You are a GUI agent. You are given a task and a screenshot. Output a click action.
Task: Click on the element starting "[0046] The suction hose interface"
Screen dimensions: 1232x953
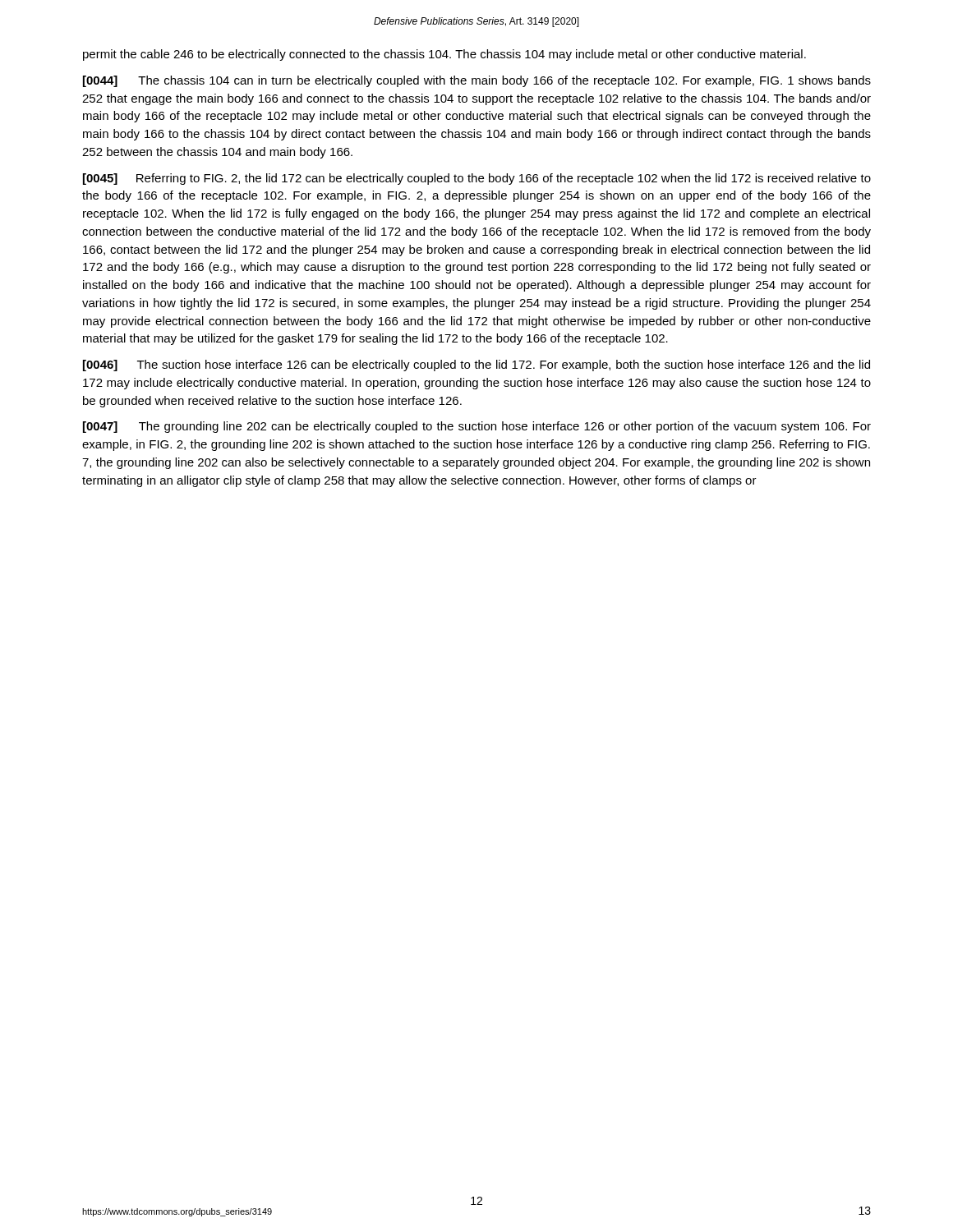[x=476, y=382]
